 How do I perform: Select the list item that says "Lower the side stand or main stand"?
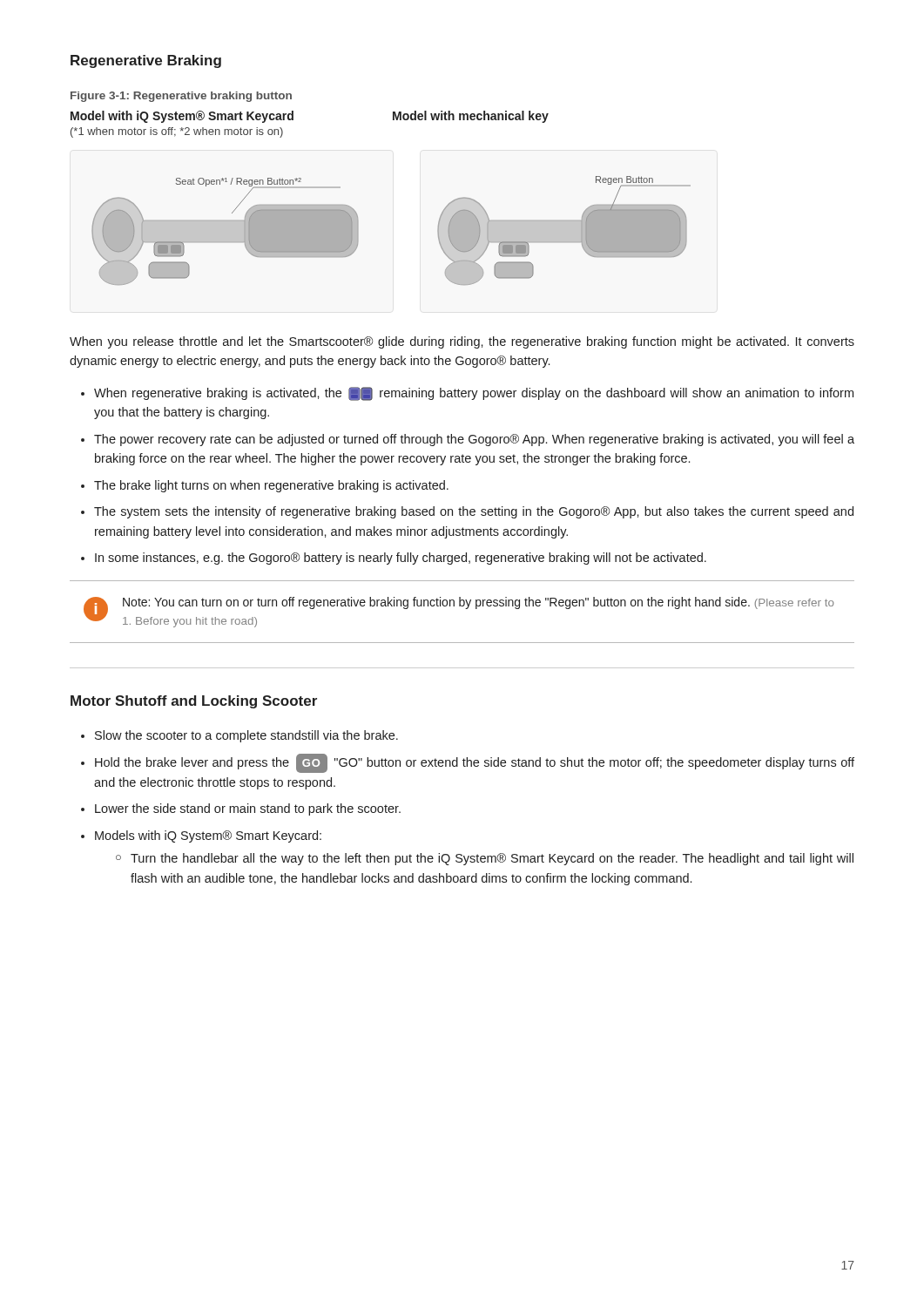coord(248,809)
